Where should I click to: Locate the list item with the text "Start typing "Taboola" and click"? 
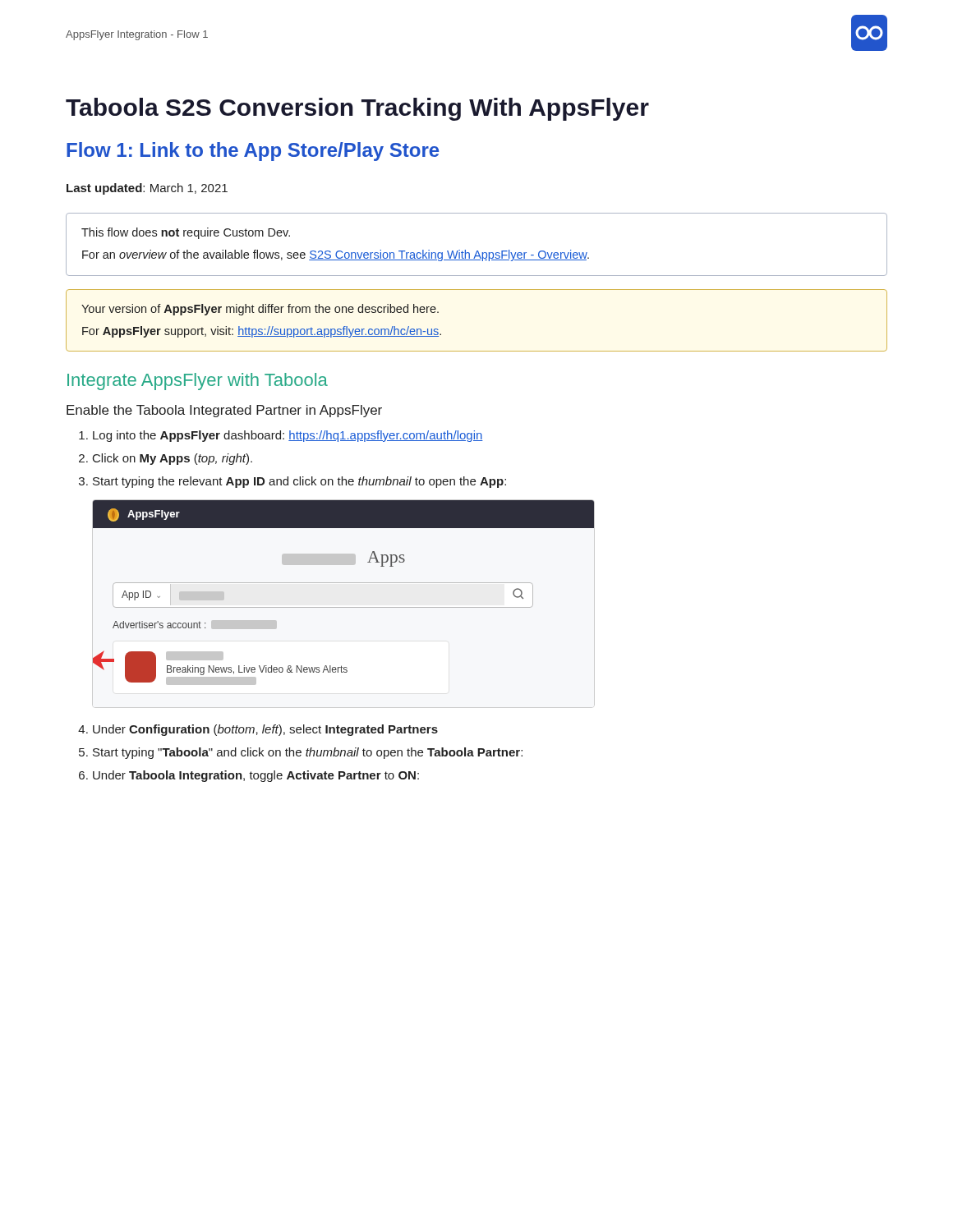[x=308, y=752]
